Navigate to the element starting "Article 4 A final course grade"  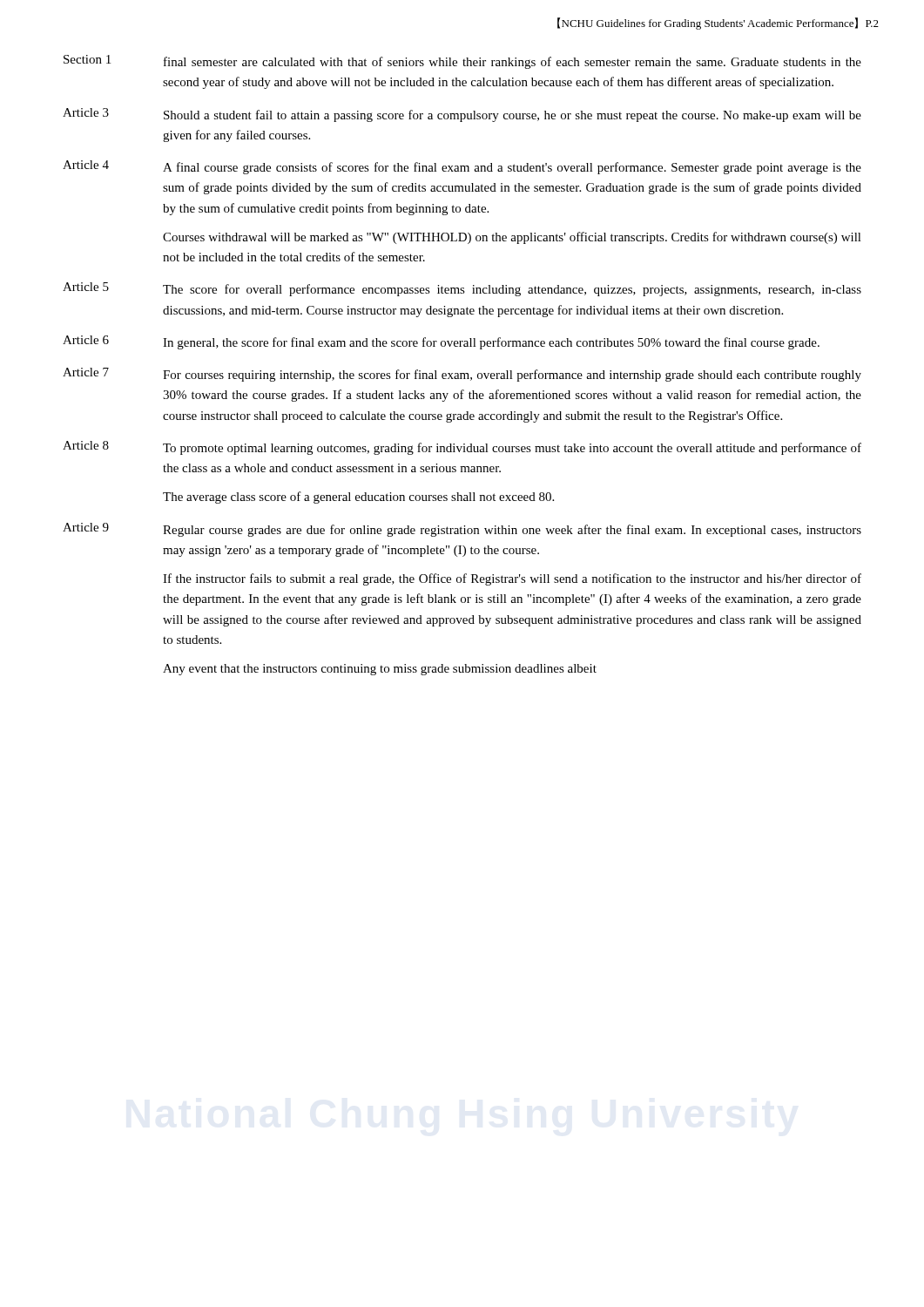coord(462,213)
